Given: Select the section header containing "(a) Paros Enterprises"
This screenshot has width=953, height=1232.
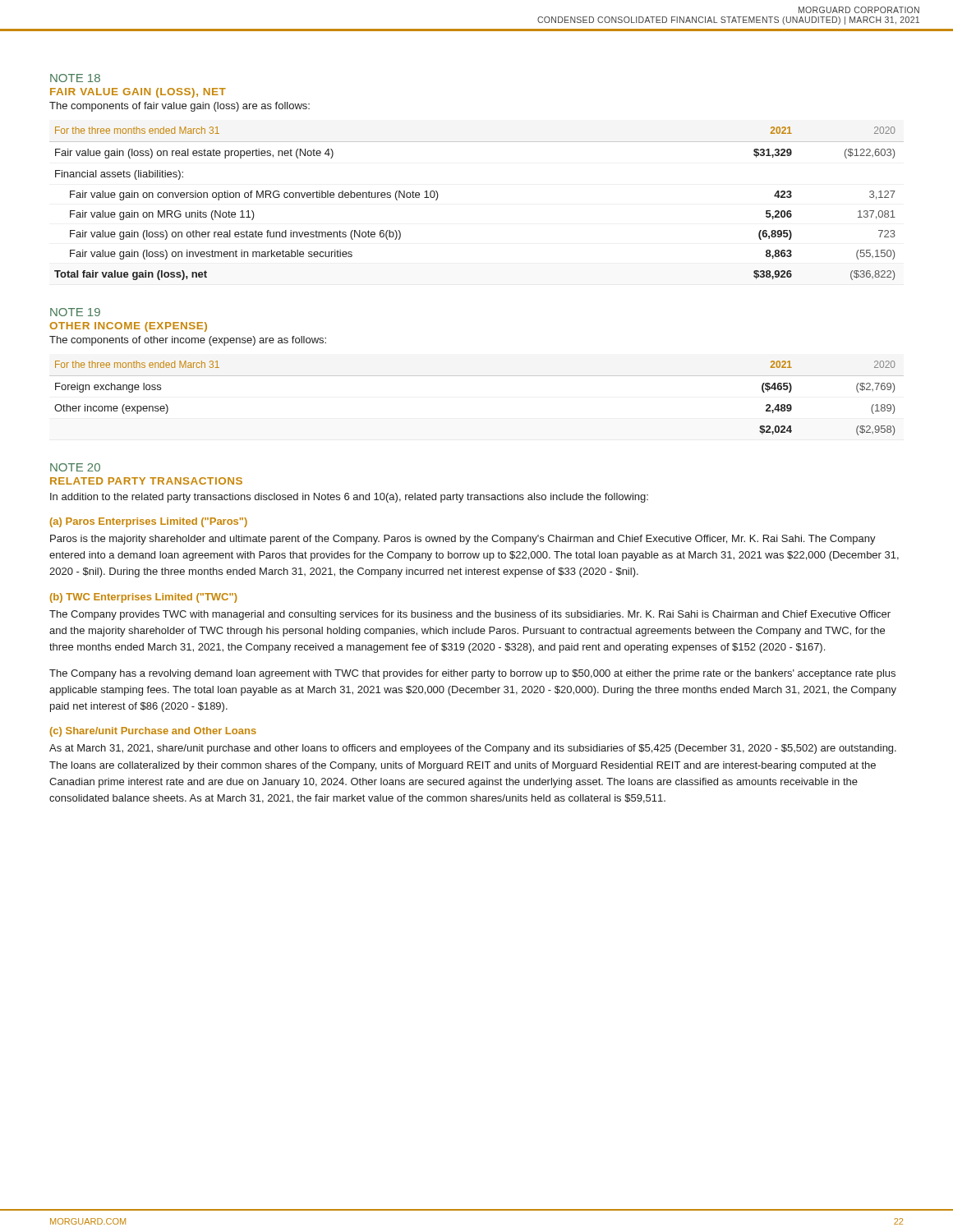Looking at the screenshot, I should point(148,521).
